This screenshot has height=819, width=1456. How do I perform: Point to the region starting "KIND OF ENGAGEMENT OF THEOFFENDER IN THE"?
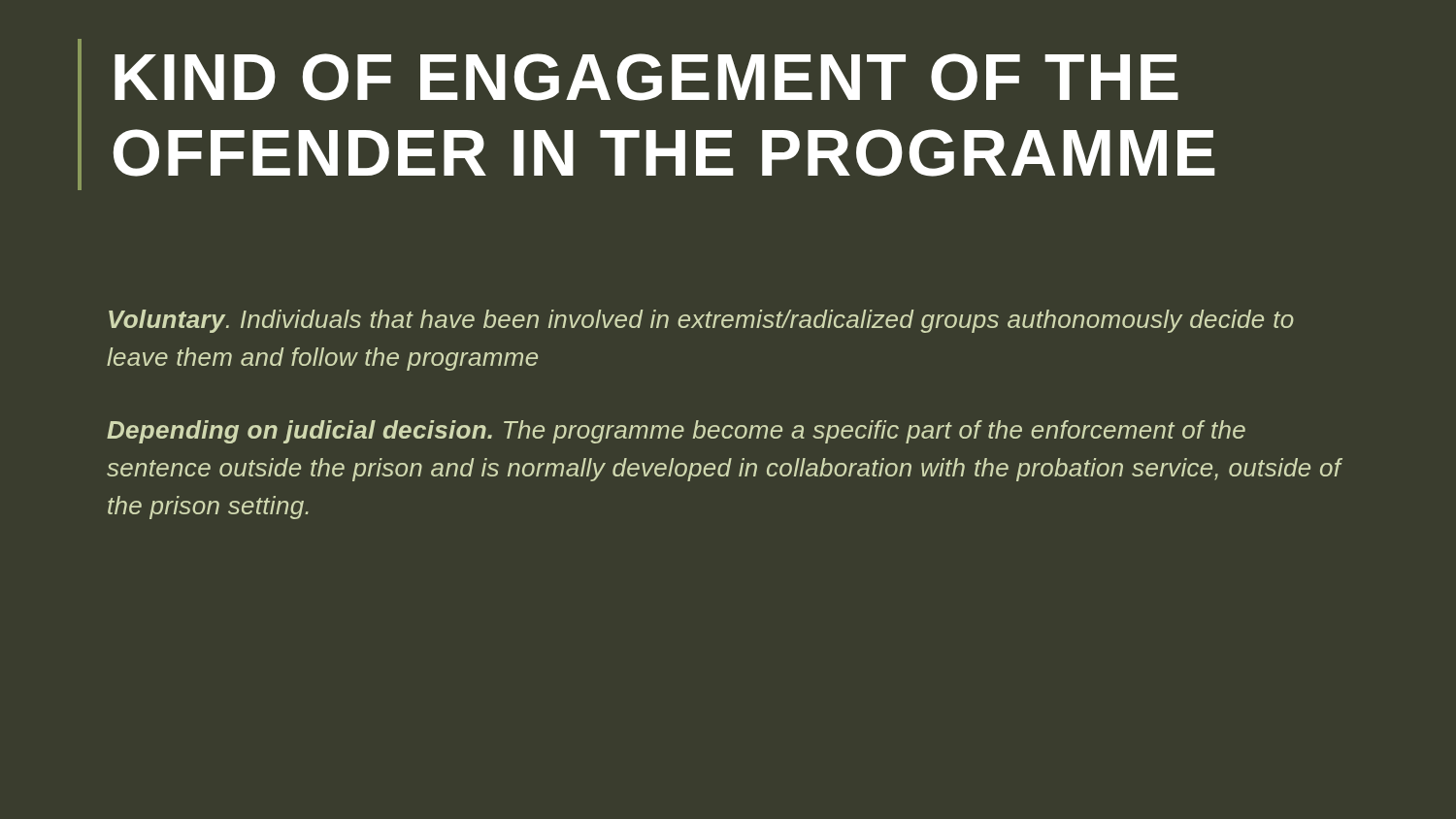pyautogui.click(x=745, y=115)
